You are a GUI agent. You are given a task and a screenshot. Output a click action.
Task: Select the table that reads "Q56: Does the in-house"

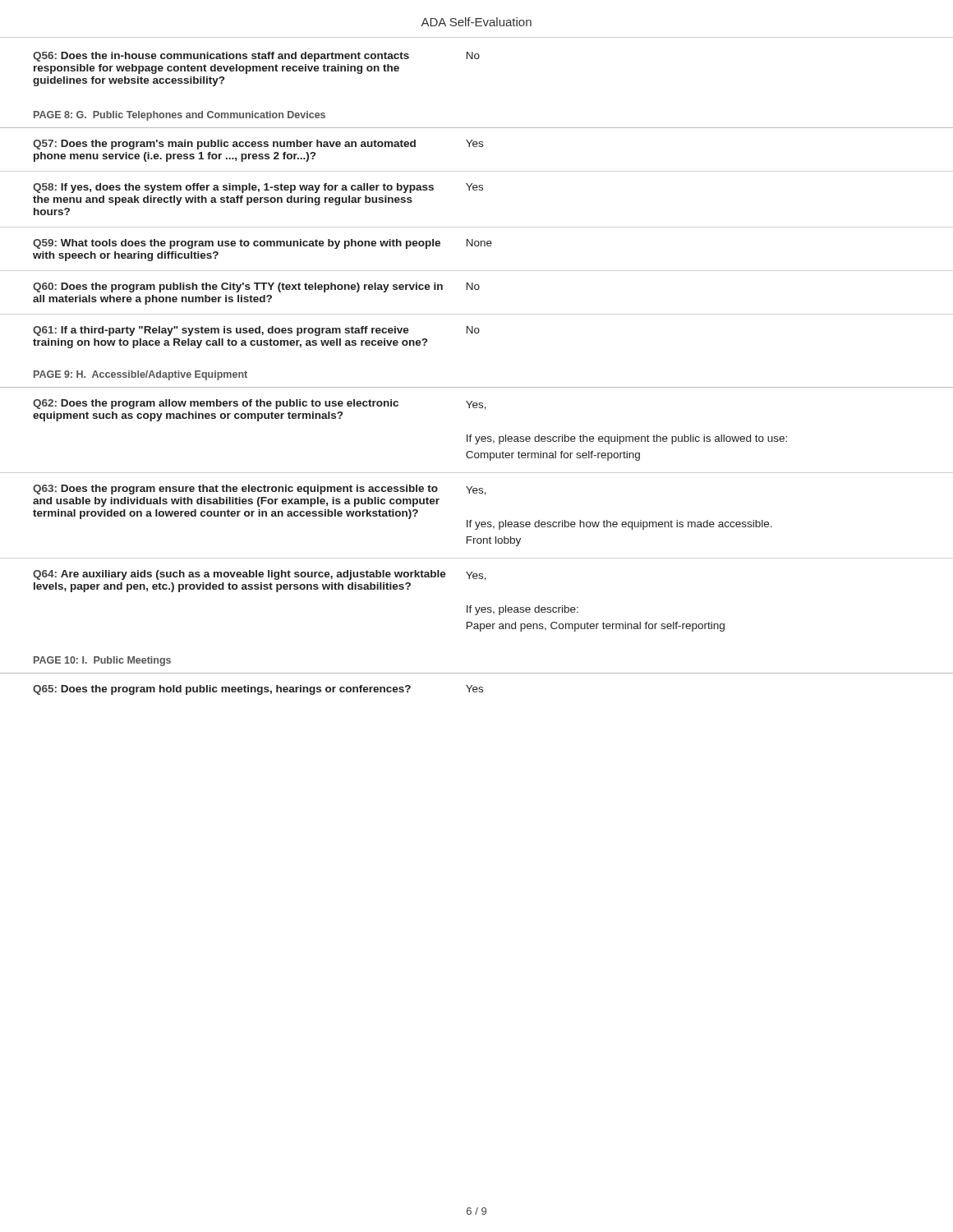[x=476, y=68]
